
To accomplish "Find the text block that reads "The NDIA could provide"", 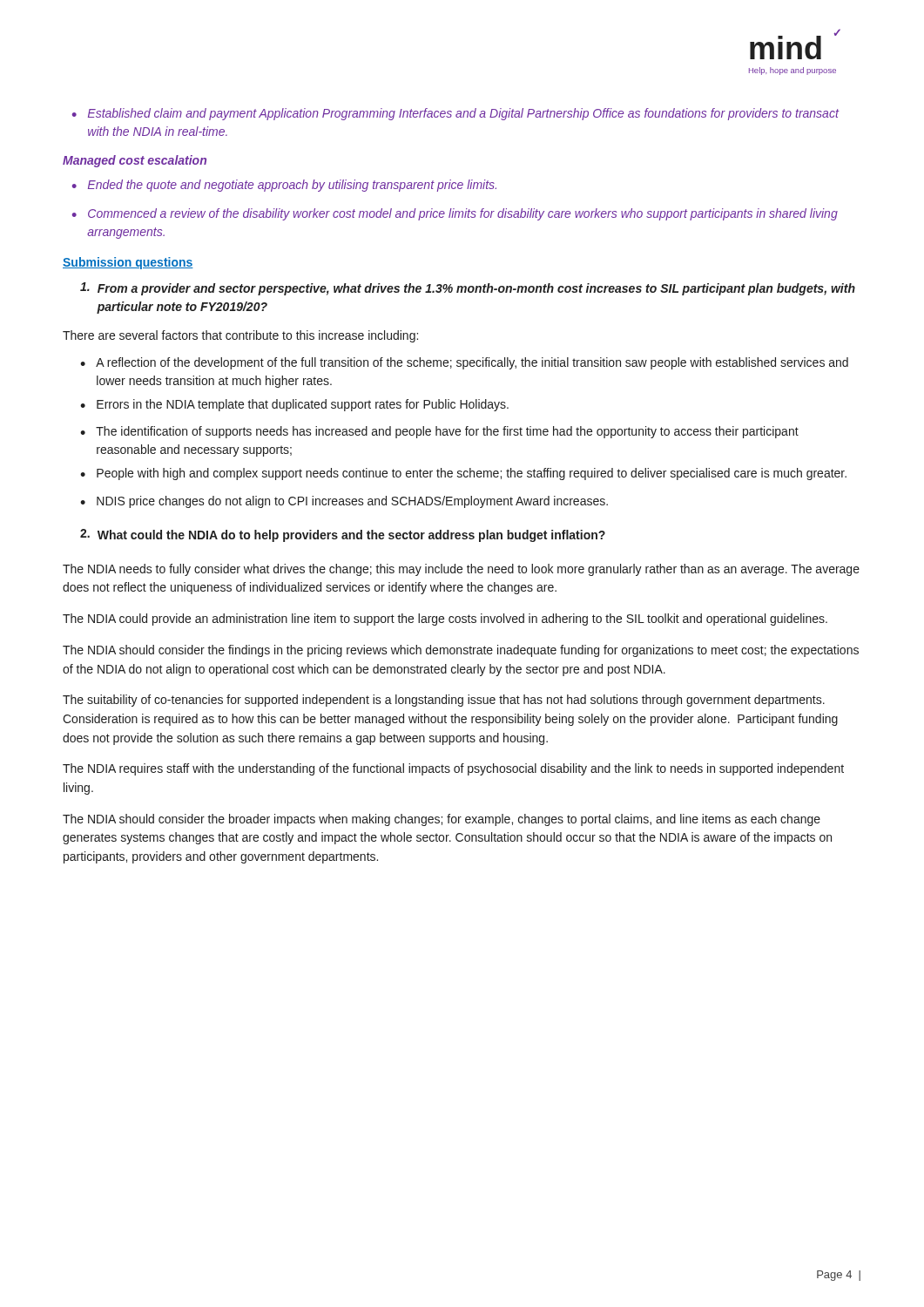I will 445,619.
